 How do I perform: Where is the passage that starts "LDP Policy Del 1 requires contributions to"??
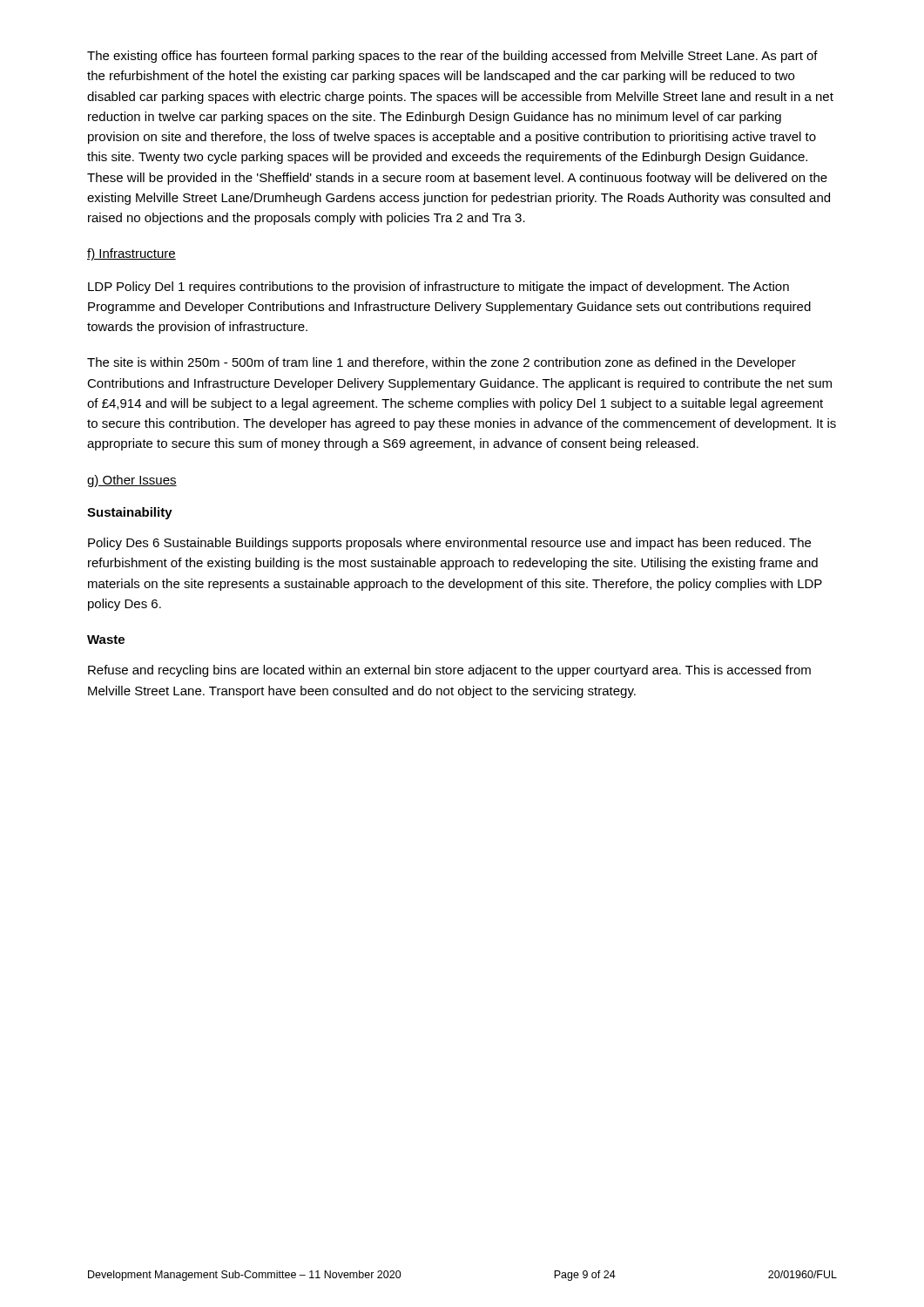click(449, 306)
